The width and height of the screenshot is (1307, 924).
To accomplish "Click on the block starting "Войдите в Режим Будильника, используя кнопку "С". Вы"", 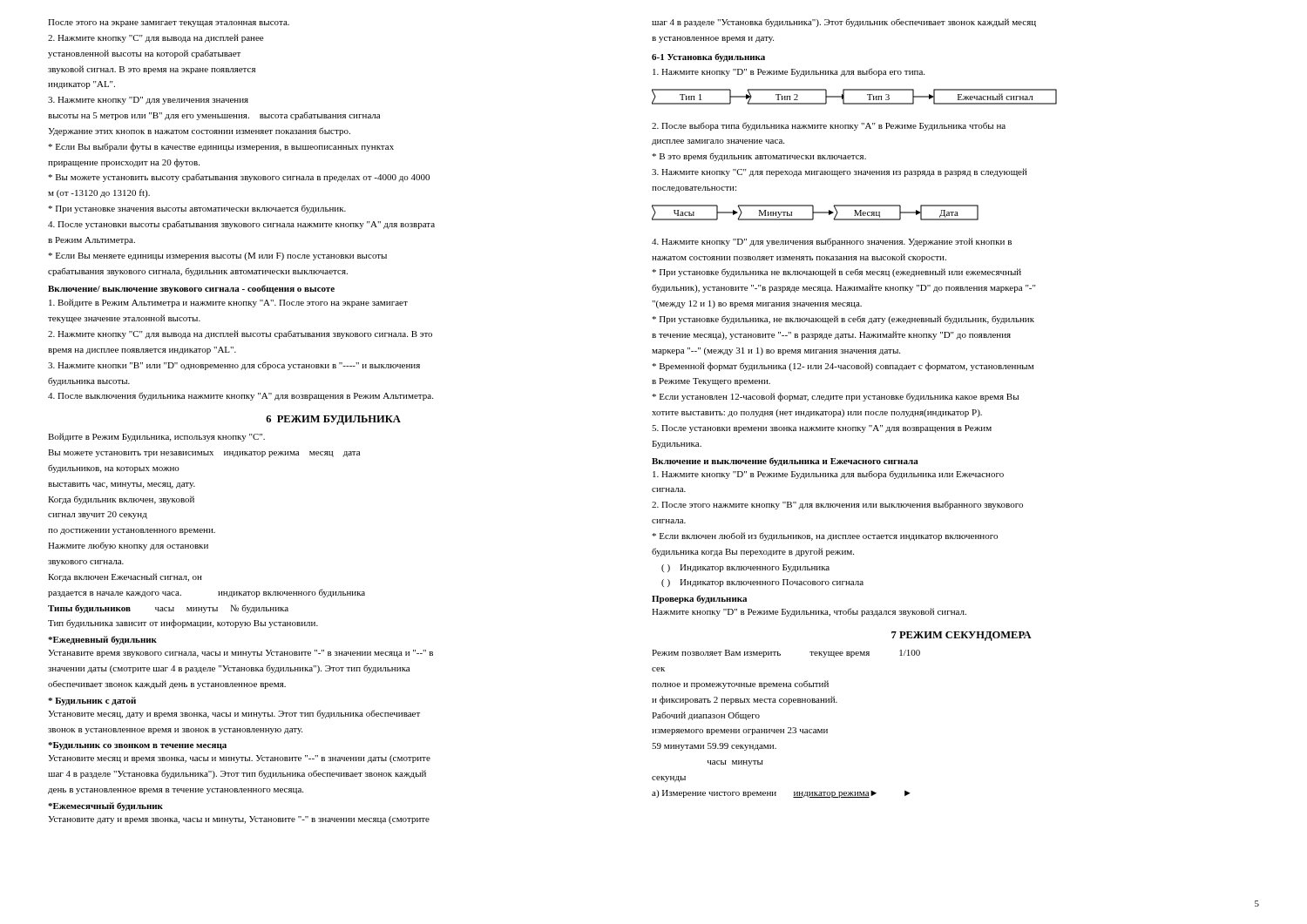I will point(156,437).
